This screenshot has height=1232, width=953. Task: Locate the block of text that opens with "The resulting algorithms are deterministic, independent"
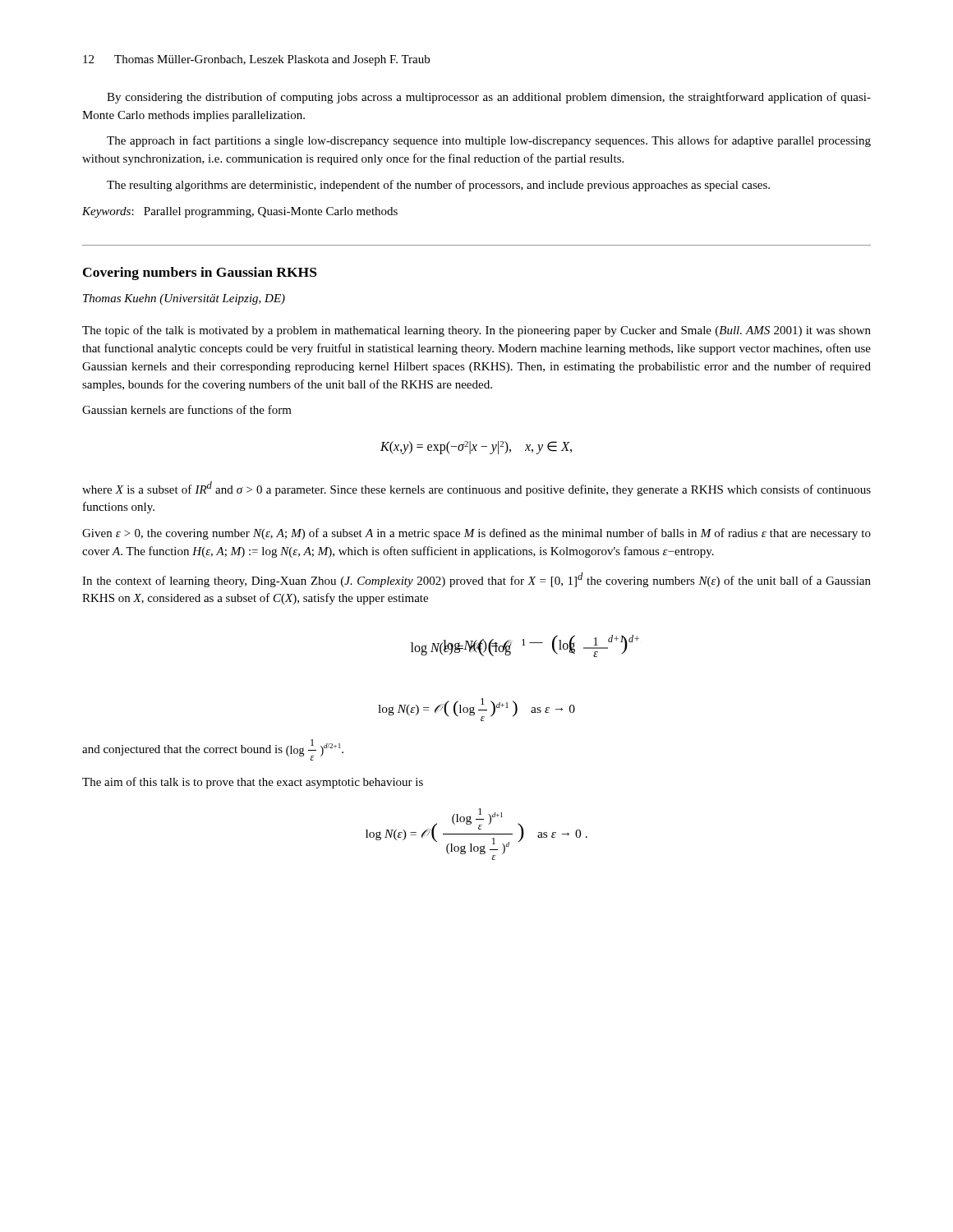click(476, 185)
